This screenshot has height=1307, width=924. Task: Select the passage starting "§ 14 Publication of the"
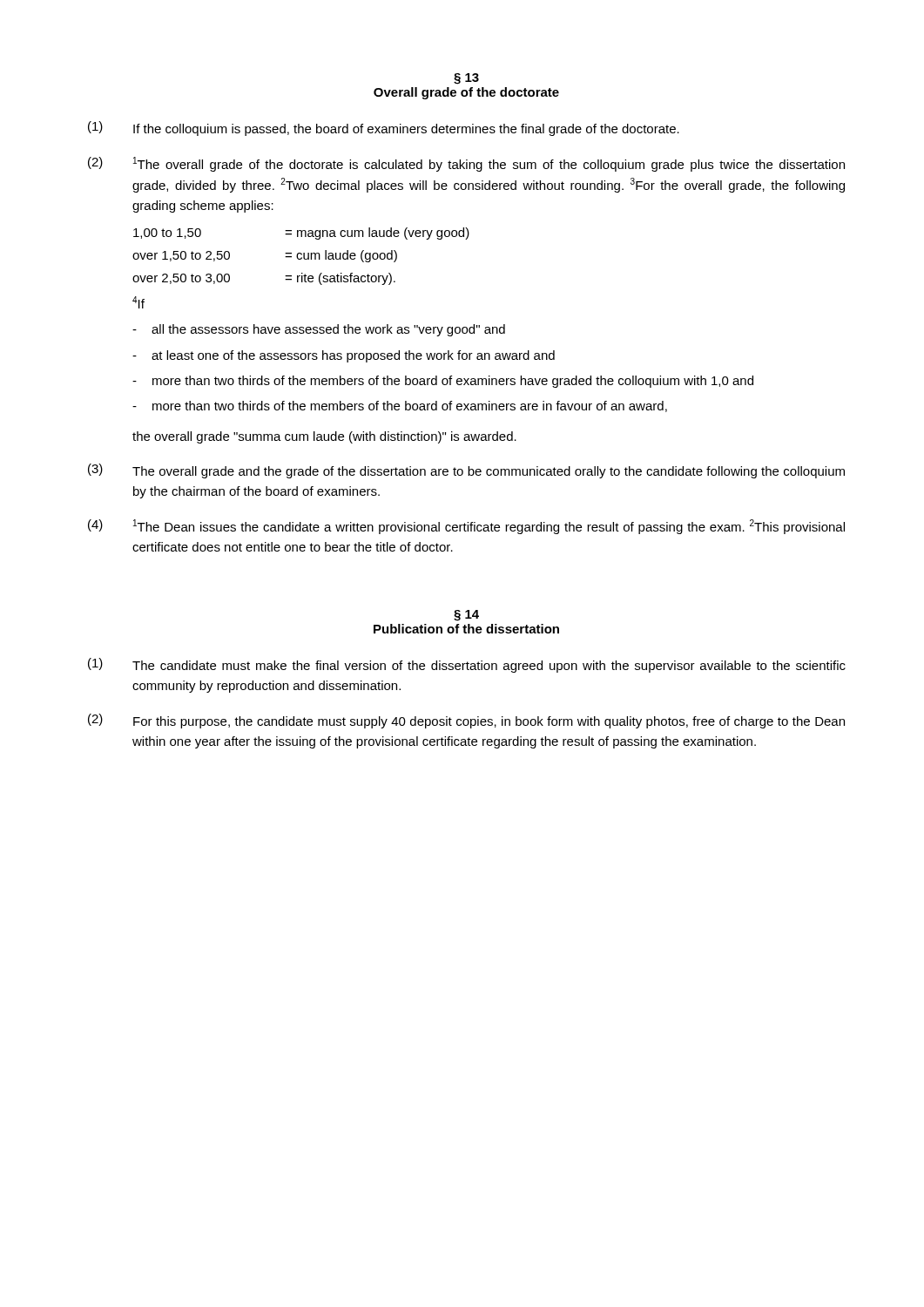pos(466,621)
